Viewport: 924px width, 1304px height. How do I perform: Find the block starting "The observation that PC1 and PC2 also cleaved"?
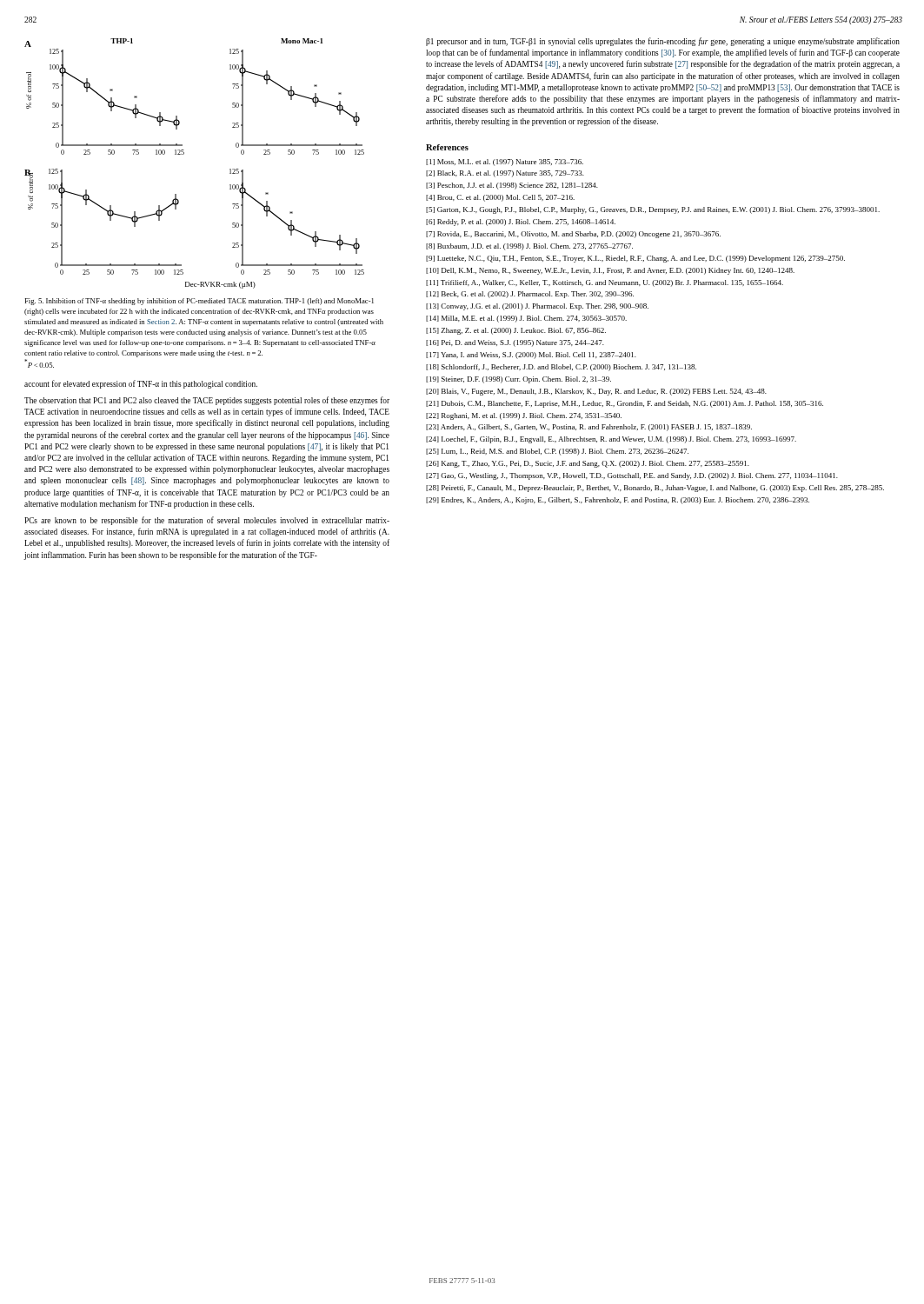point(207,452)
